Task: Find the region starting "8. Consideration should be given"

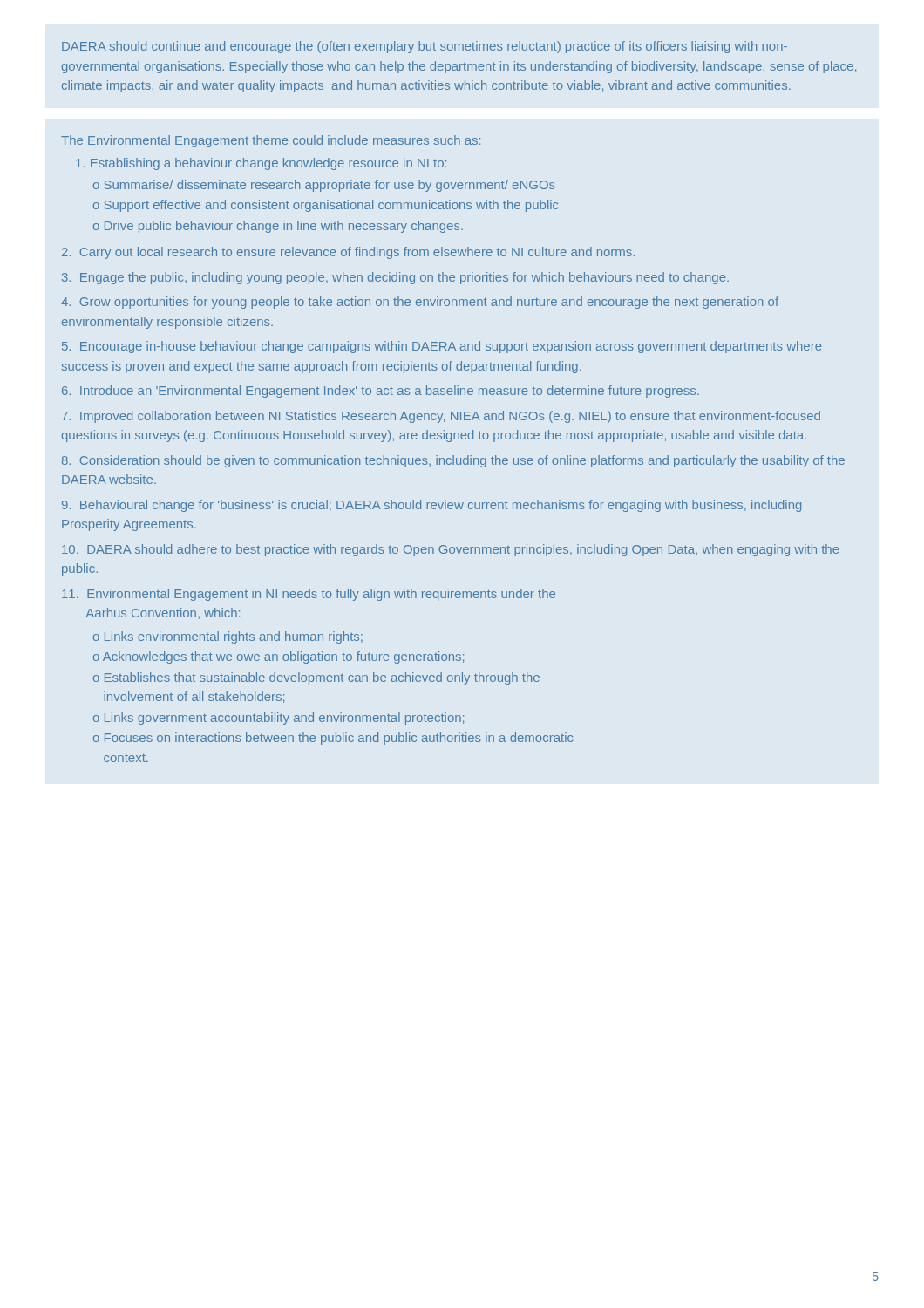Action: click(453, 469)
